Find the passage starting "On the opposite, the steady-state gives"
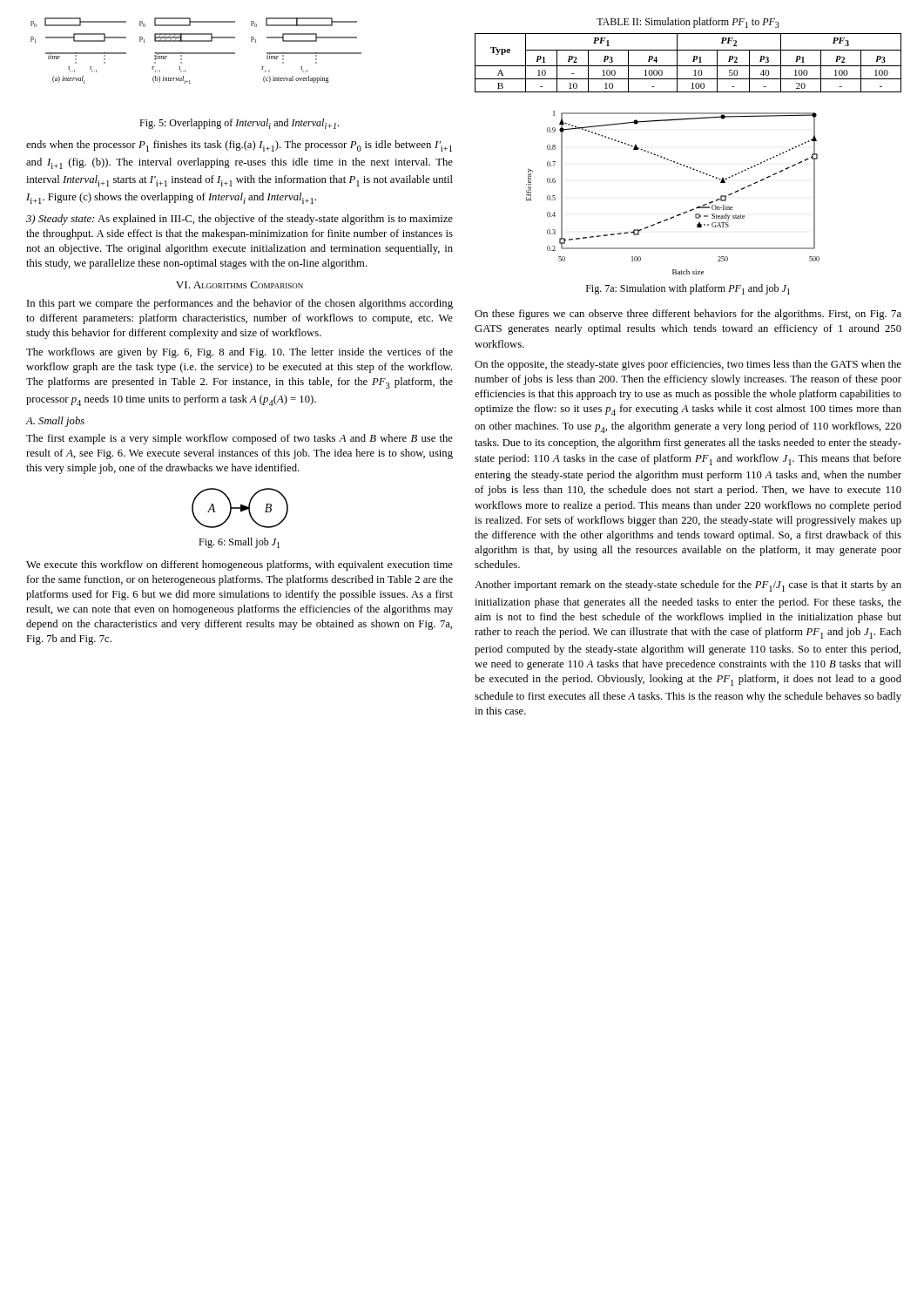The image size is (924, 1307). click(688, 465)
